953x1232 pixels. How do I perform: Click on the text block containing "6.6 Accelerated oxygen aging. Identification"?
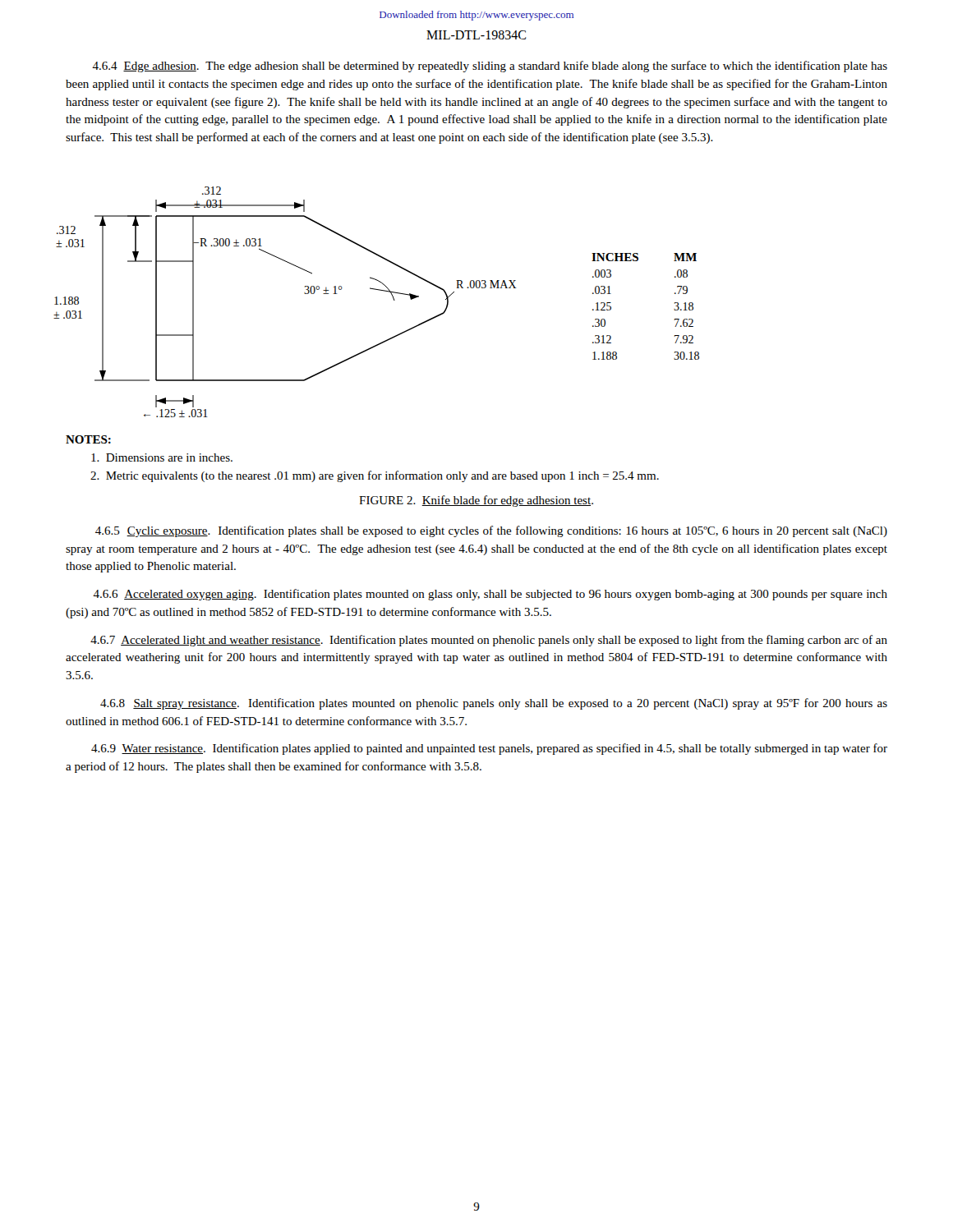476,603
